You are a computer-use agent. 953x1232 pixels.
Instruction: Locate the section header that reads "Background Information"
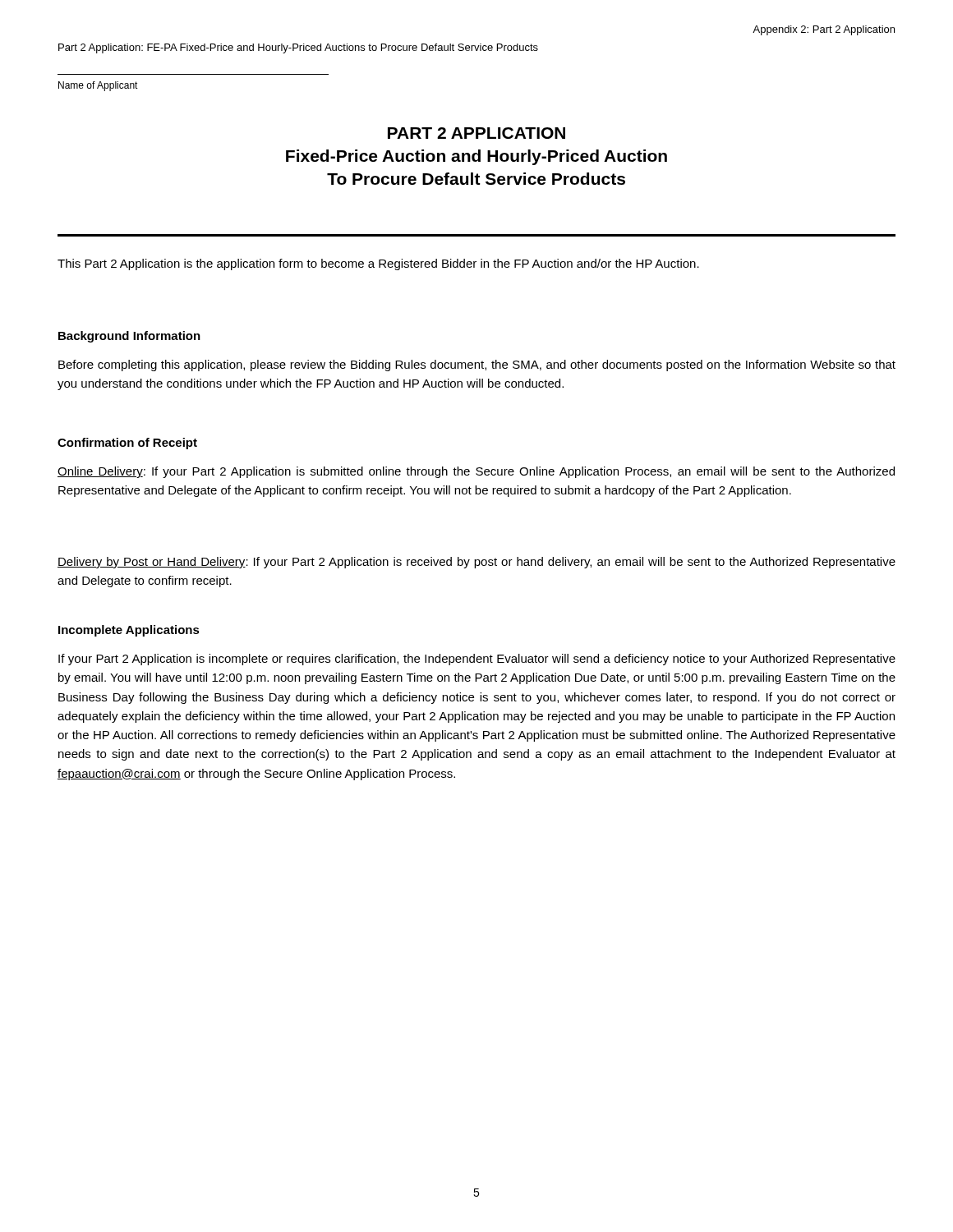(x=129, y=337)
